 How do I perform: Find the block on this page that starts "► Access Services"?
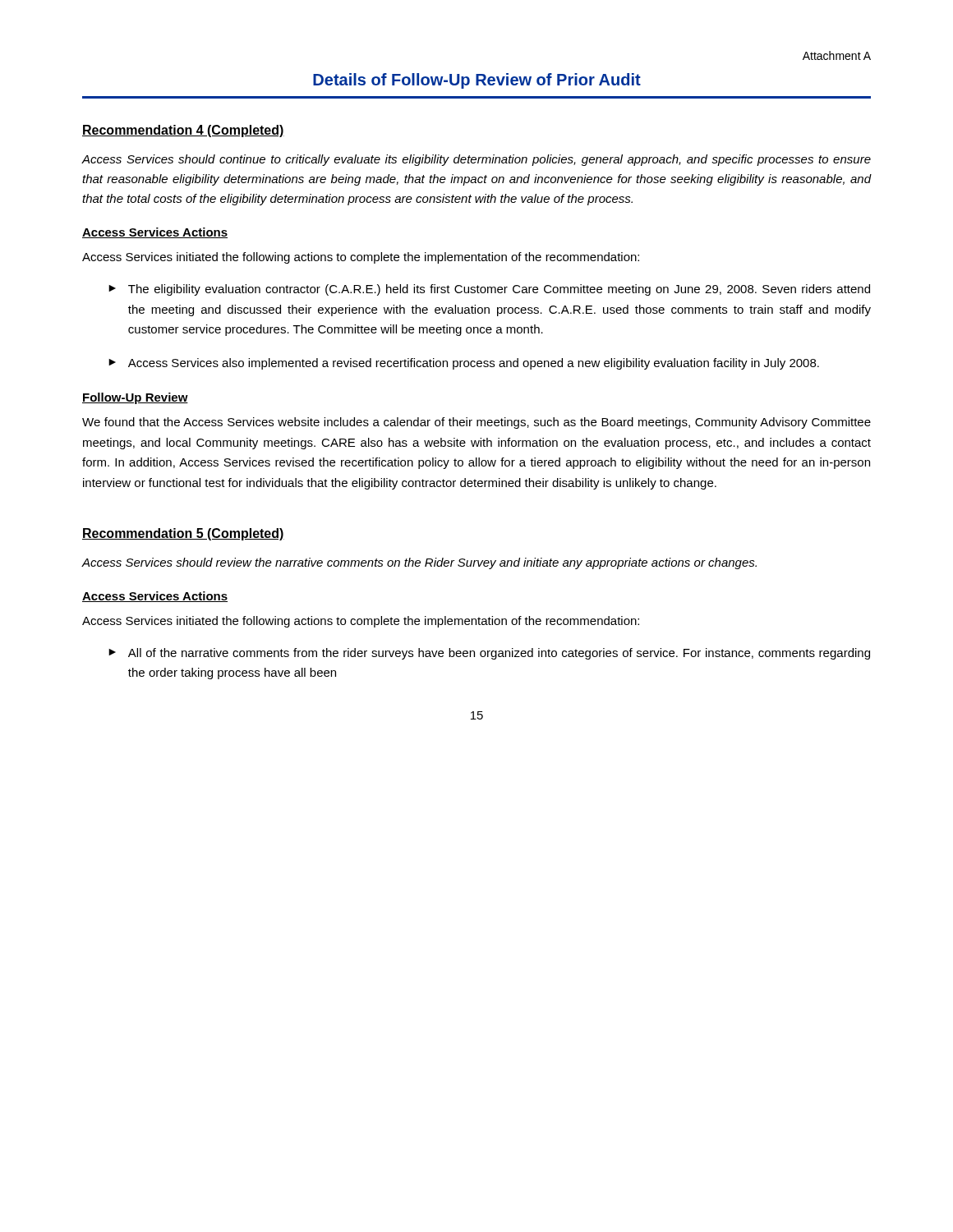[489, 363]
